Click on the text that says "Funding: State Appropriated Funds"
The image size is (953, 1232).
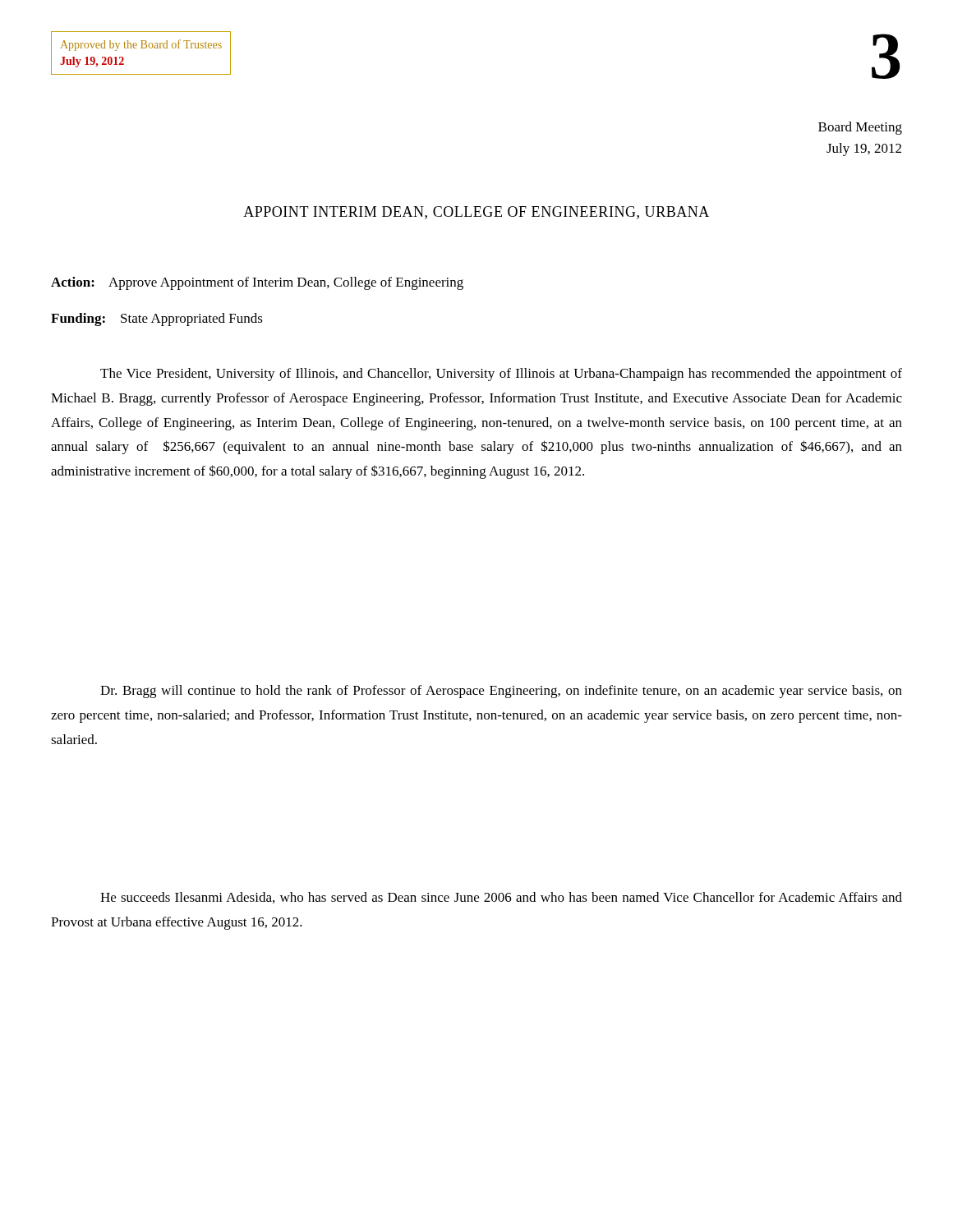pos(157,318)
